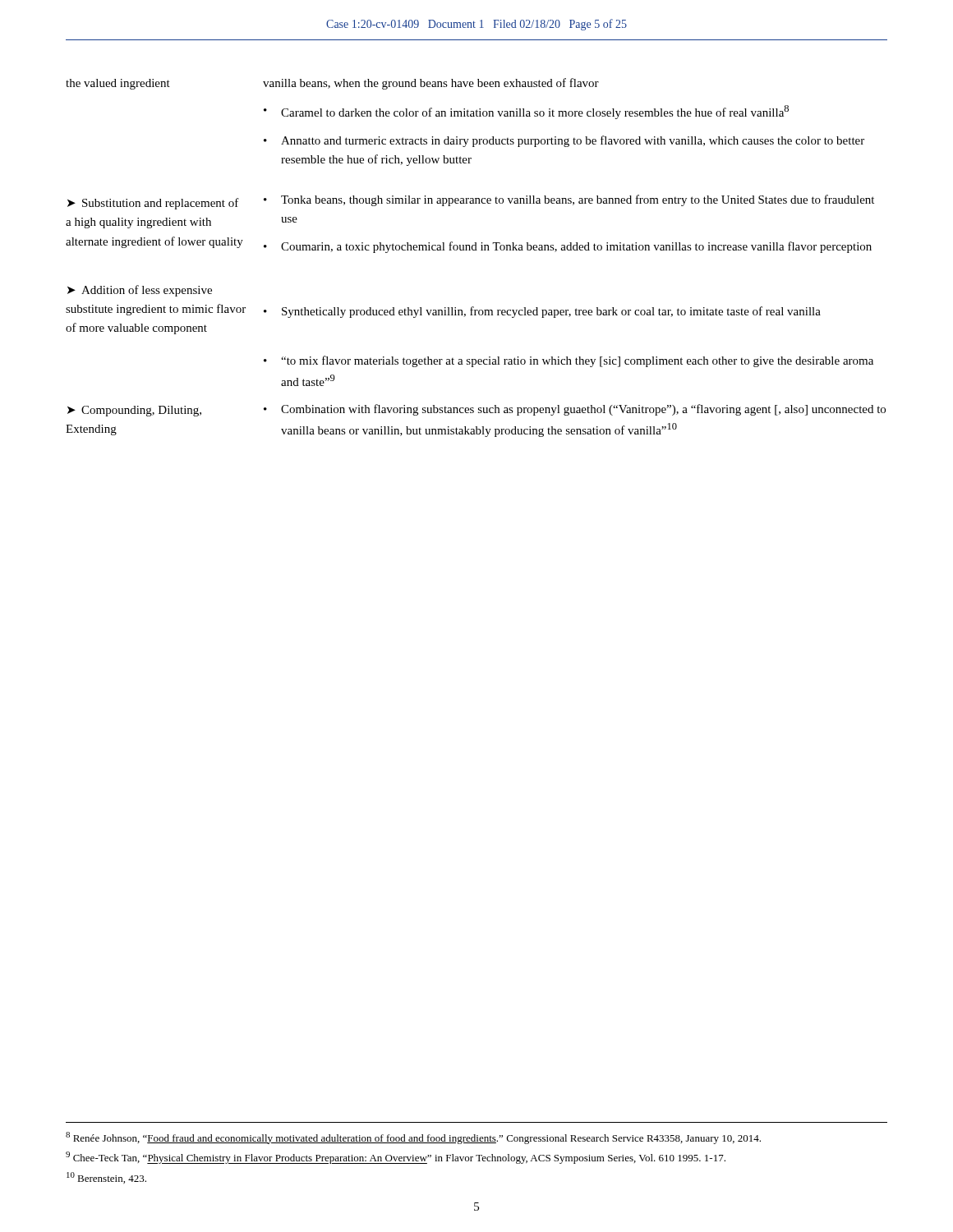Locate the list item that says "➤Addition of less"
This screenshot has width=953, height=1232.
click(x=156, y=309)
